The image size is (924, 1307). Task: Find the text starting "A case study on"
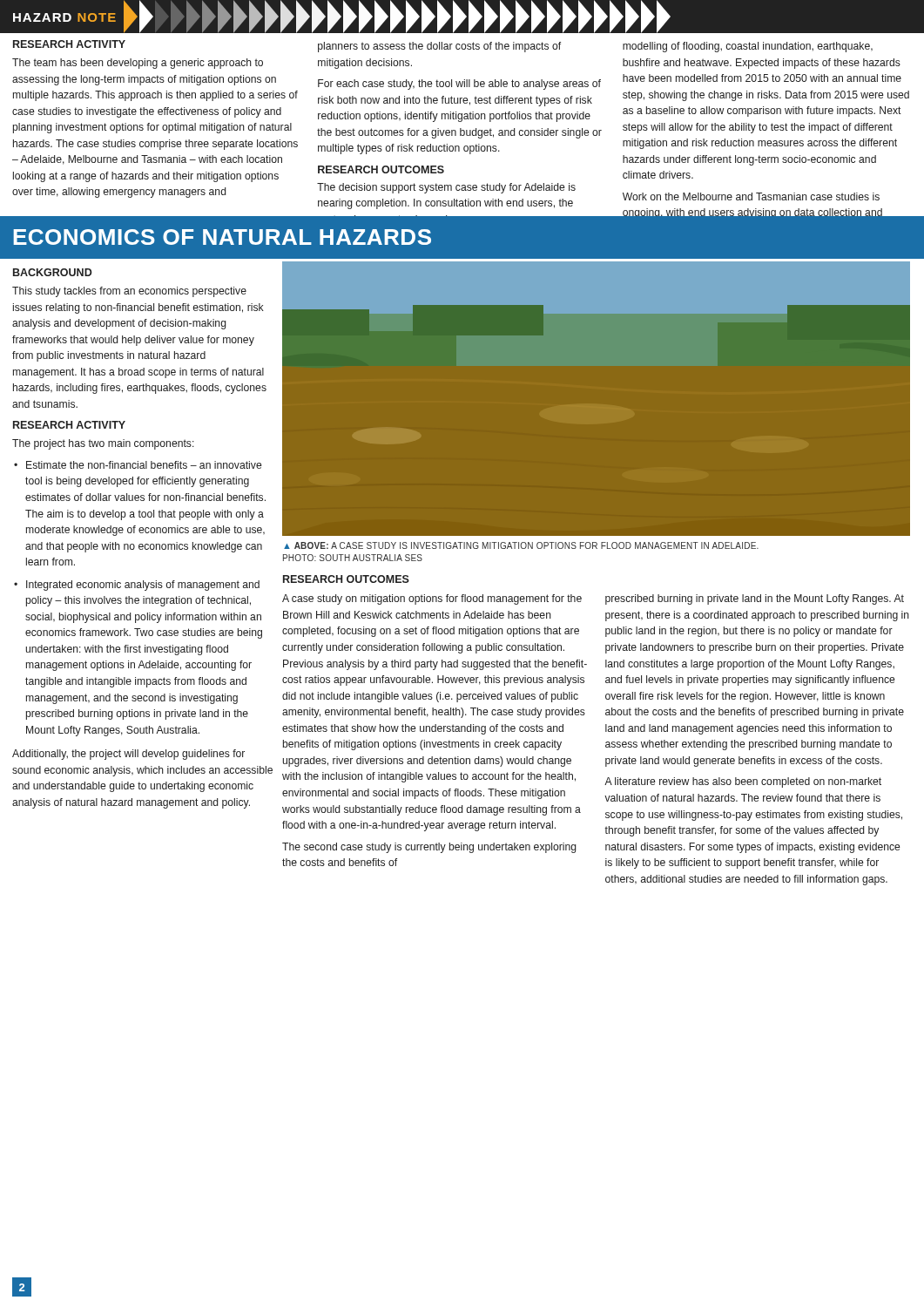tap(435, 731)
